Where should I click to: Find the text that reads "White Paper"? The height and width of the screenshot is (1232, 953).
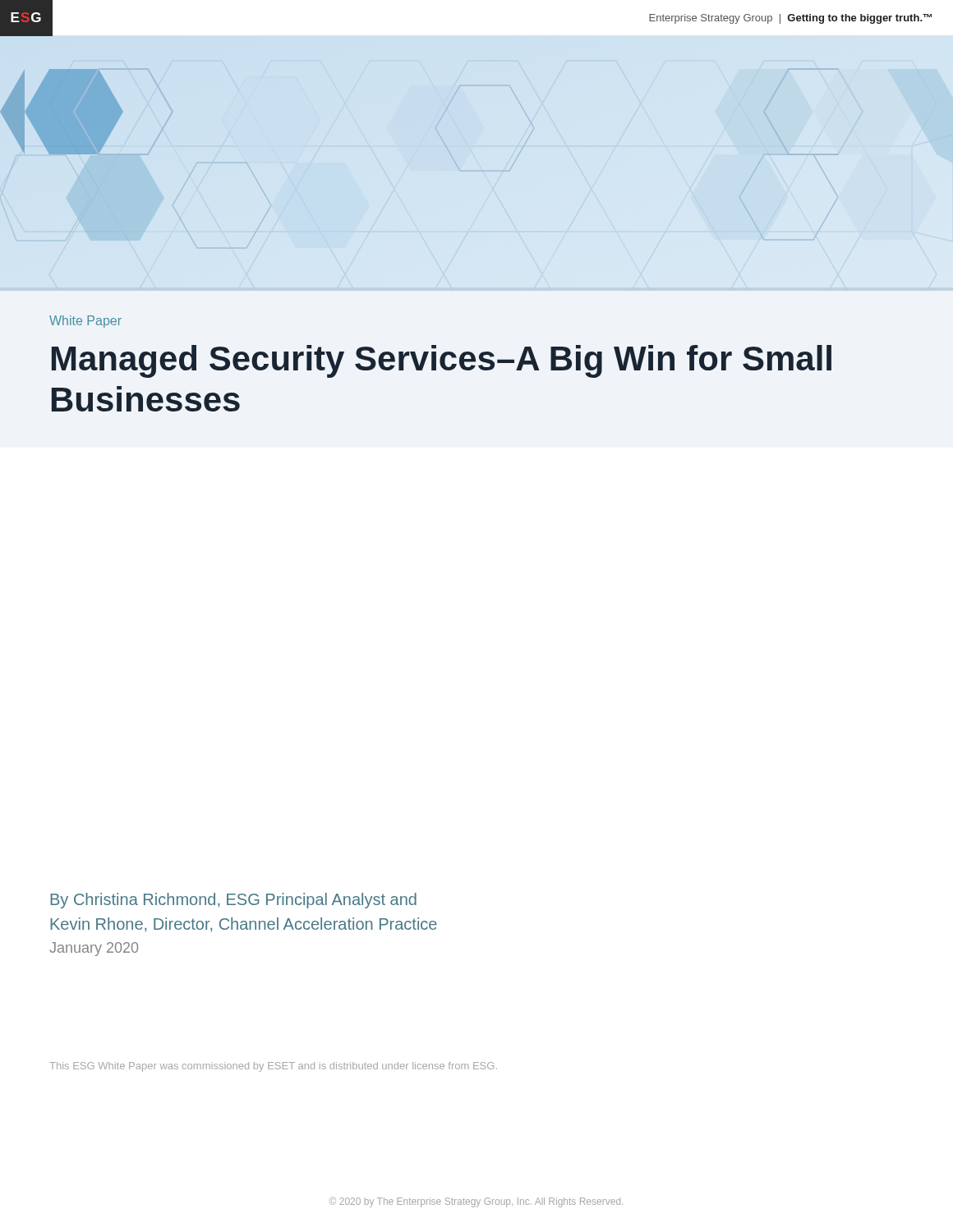click(85, 321)
